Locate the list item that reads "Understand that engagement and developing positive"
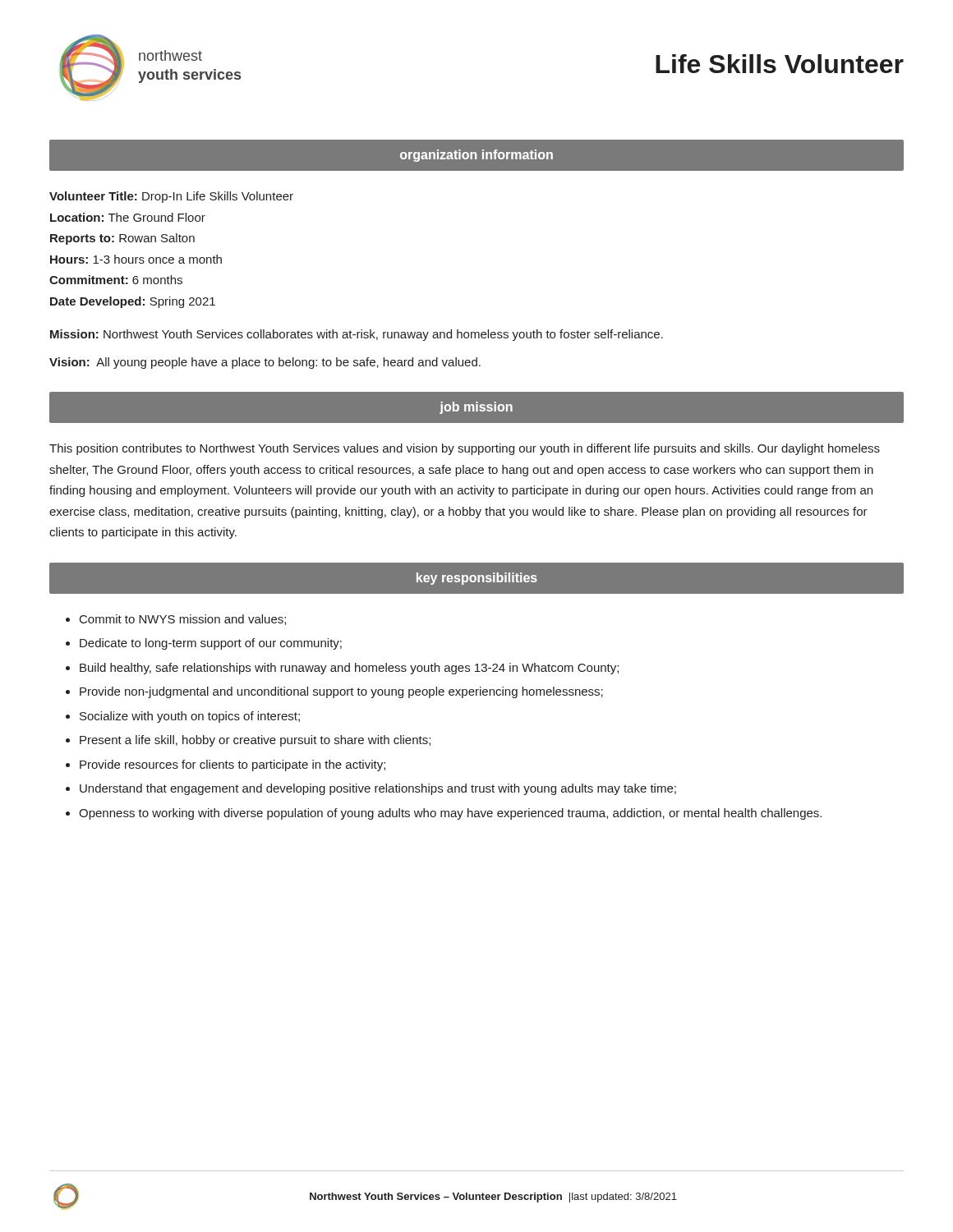 (x=378, y=788)
